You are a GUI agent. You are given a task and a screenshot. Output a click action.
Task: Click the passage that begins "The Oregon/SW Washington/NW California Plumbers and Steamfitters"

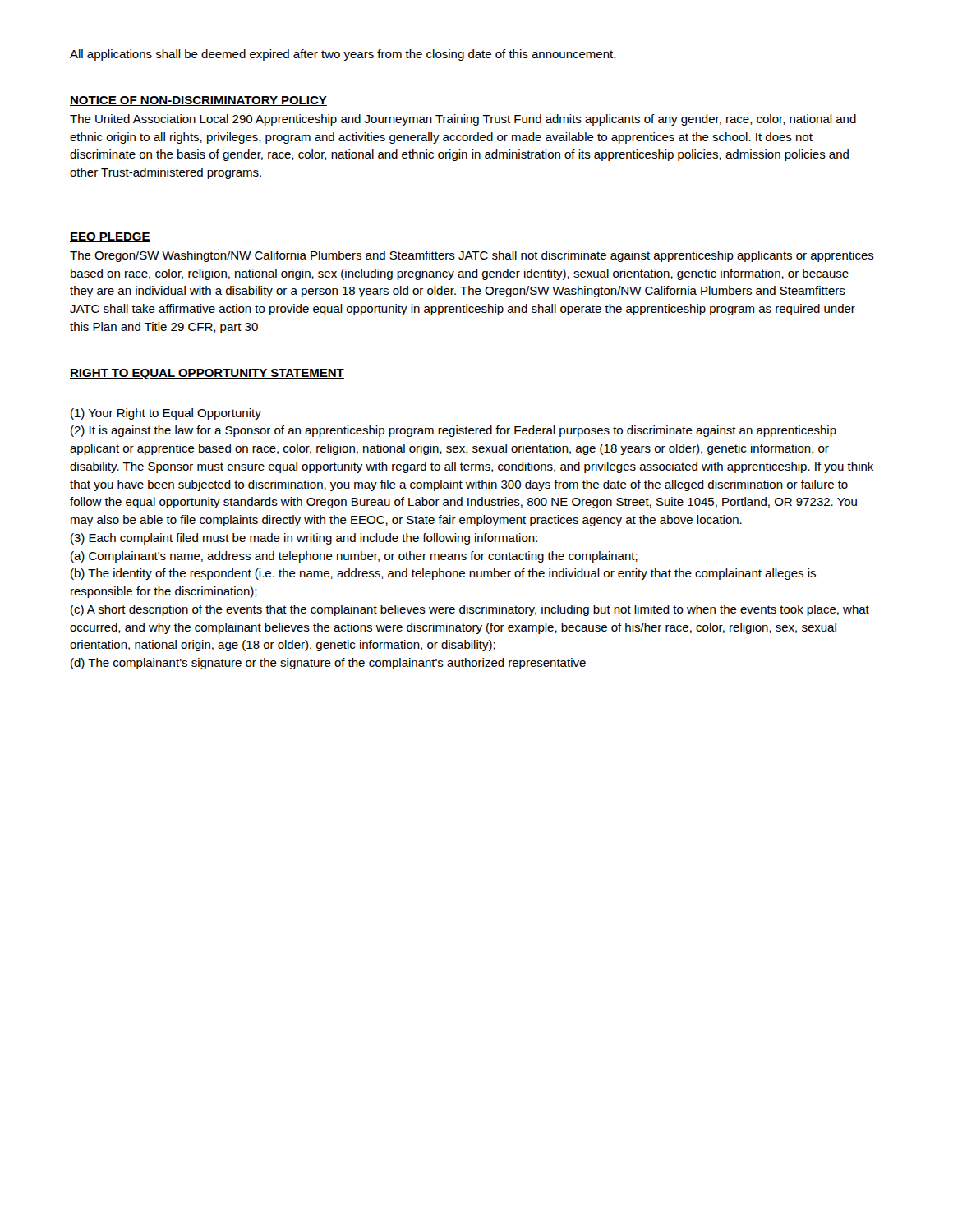tap(472, 291)
